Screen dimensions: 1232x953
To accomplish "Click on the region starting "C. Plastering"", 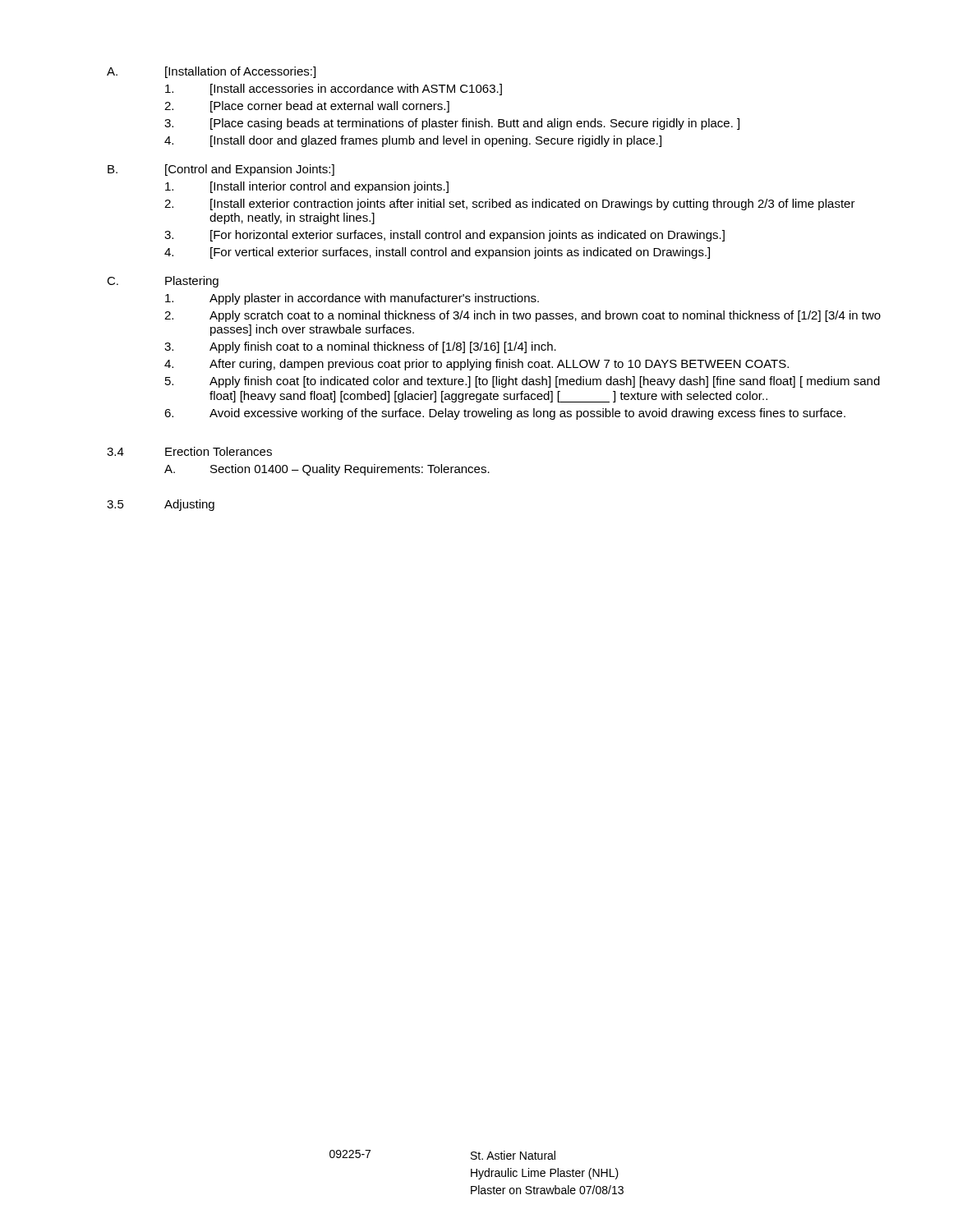I will click(163, 282).
